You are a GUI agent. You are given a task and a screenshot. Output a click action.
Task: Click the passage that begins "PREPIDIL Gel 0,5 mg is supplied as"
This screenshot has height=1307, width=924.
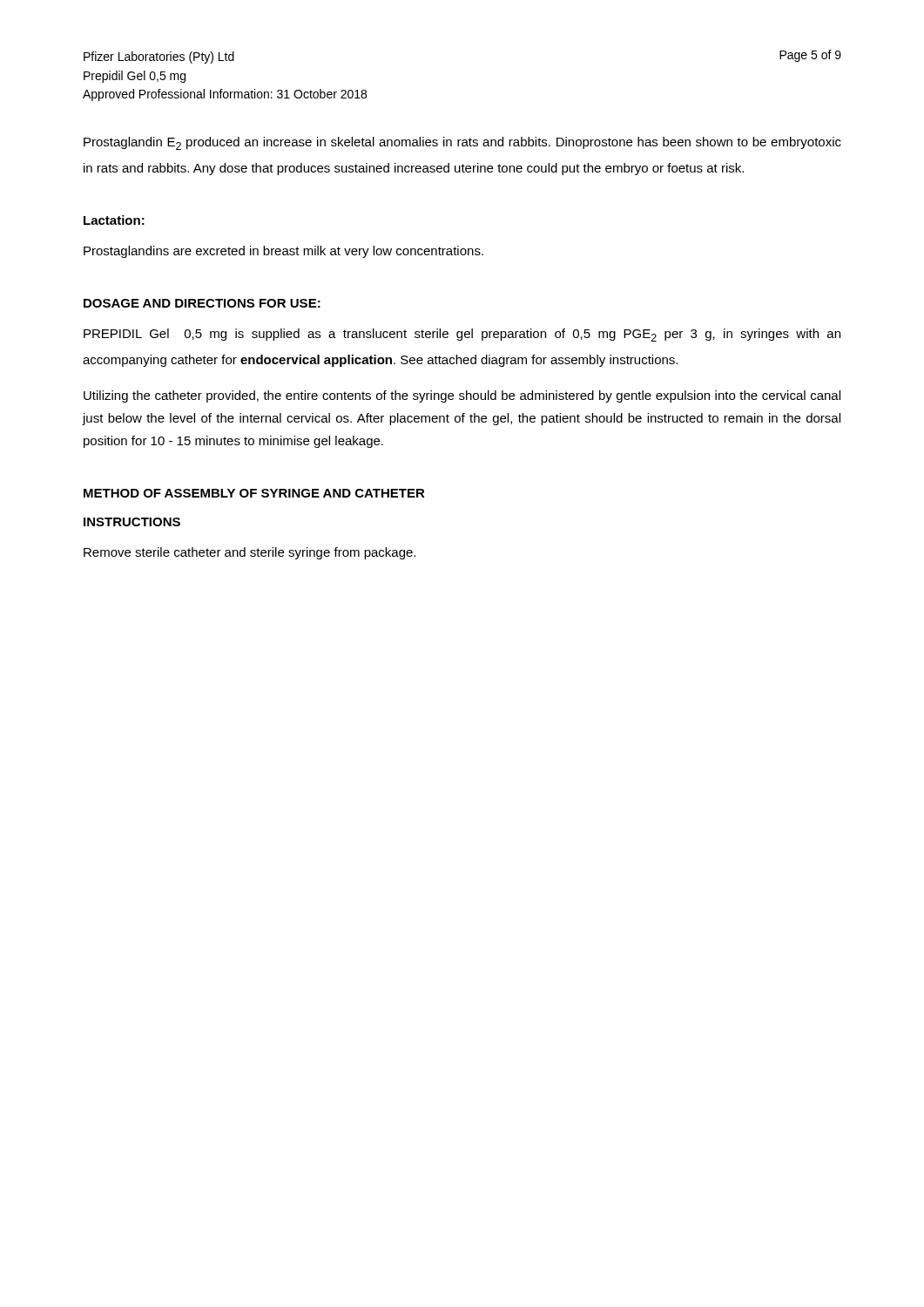[x=462, y=347]
